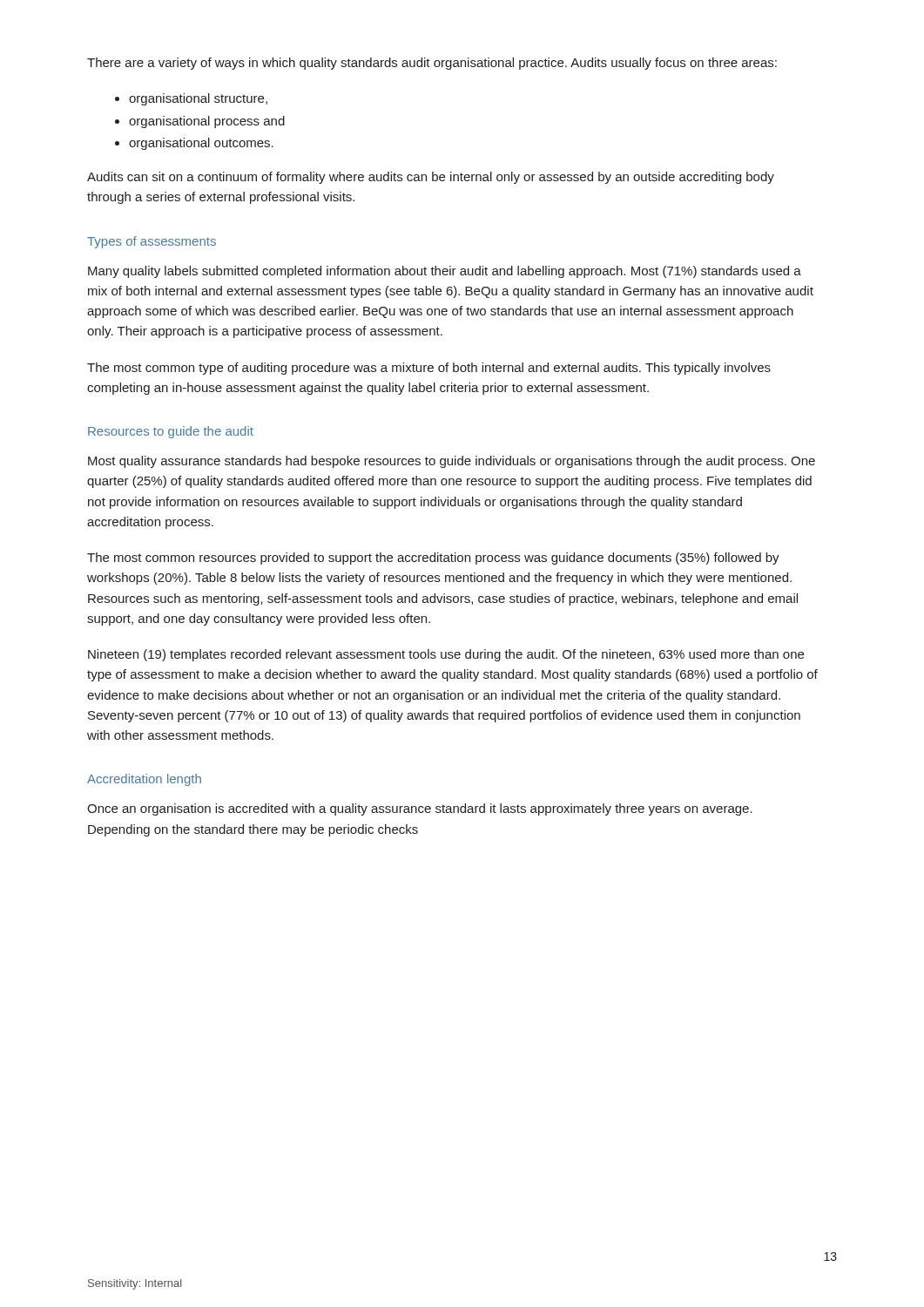Image resolution: width=924 pixels, height=1307 pixels.
Task: Point to the element starting "organisational outcomes."
Action: point(202,142)
